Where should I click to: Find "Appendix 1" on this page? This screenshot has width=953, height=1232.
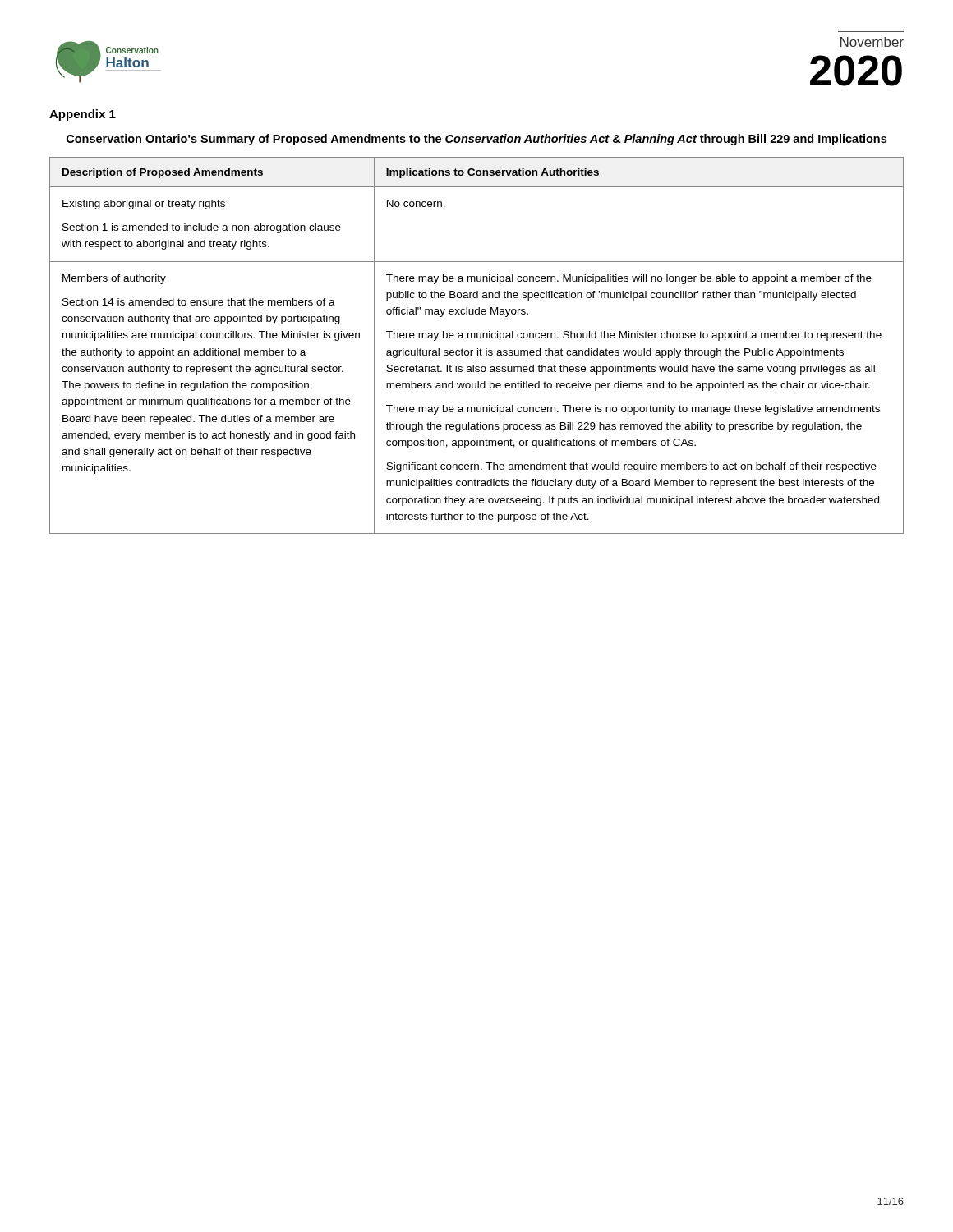[82, 114]
